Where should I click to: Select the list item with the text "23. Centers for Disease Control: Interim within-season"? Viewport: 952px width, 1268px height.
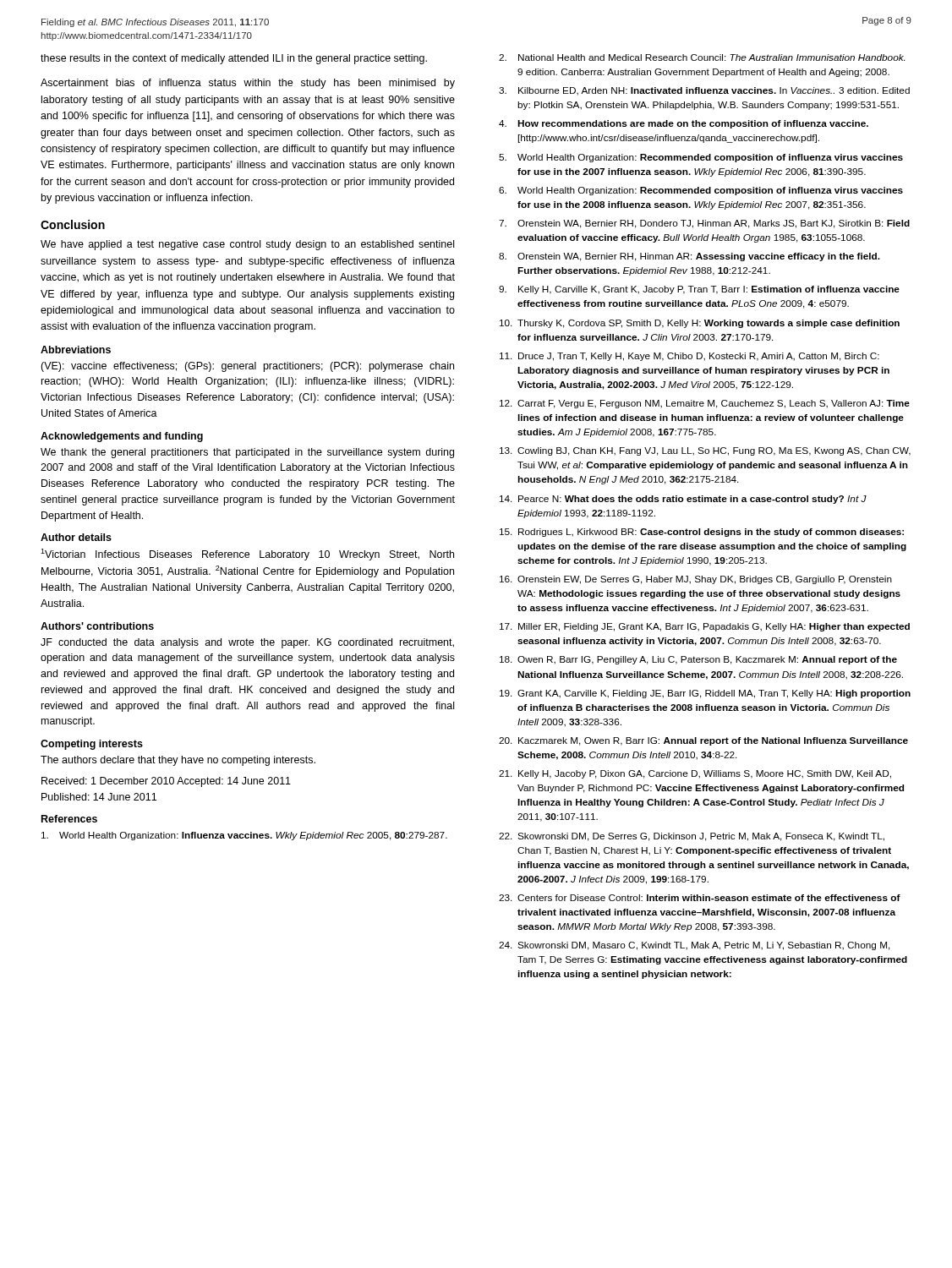pyautogui.click(x=705, y=913)
